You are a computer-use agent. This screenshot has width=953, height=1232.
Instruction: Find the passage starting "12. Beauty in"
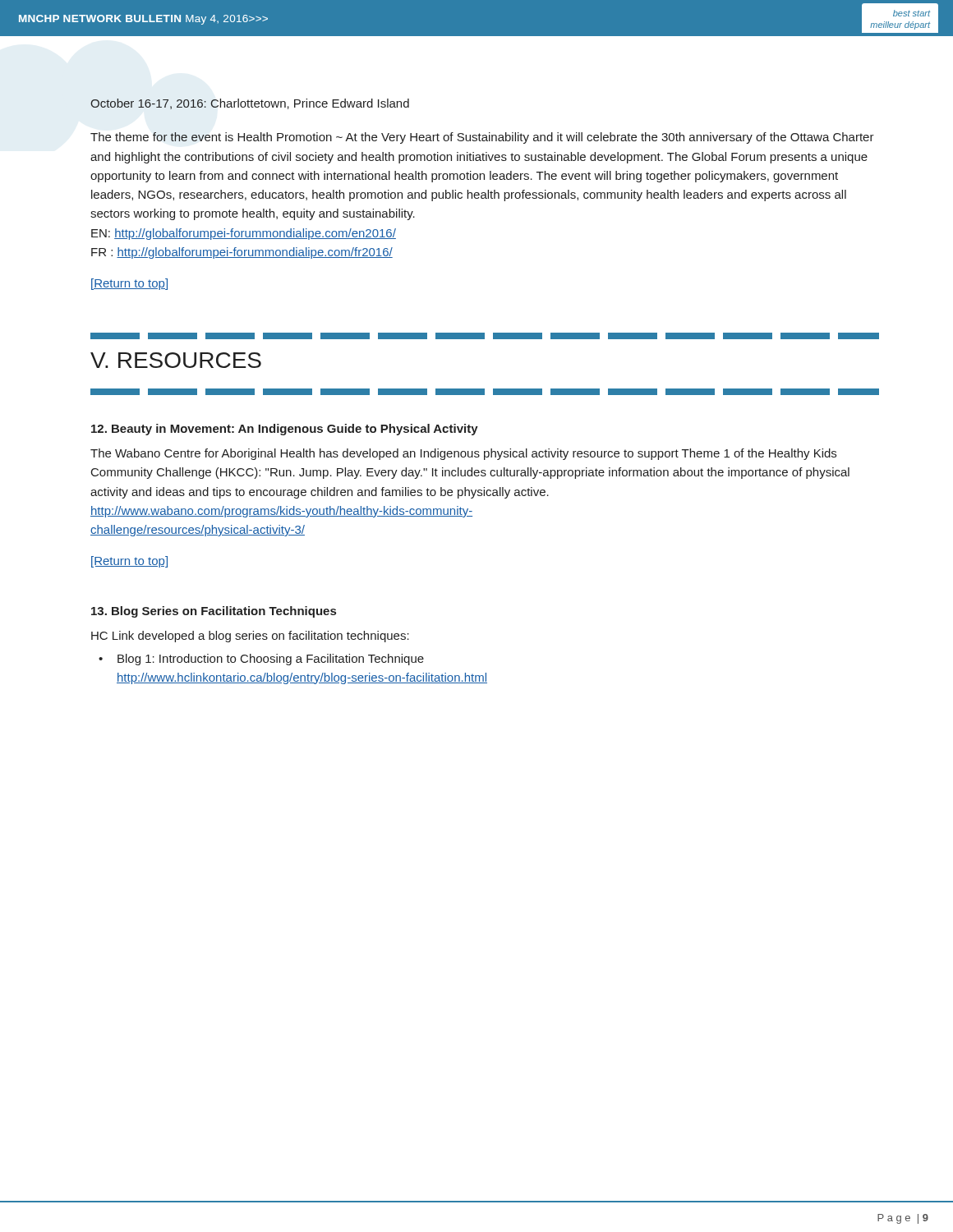pos(284,428)
